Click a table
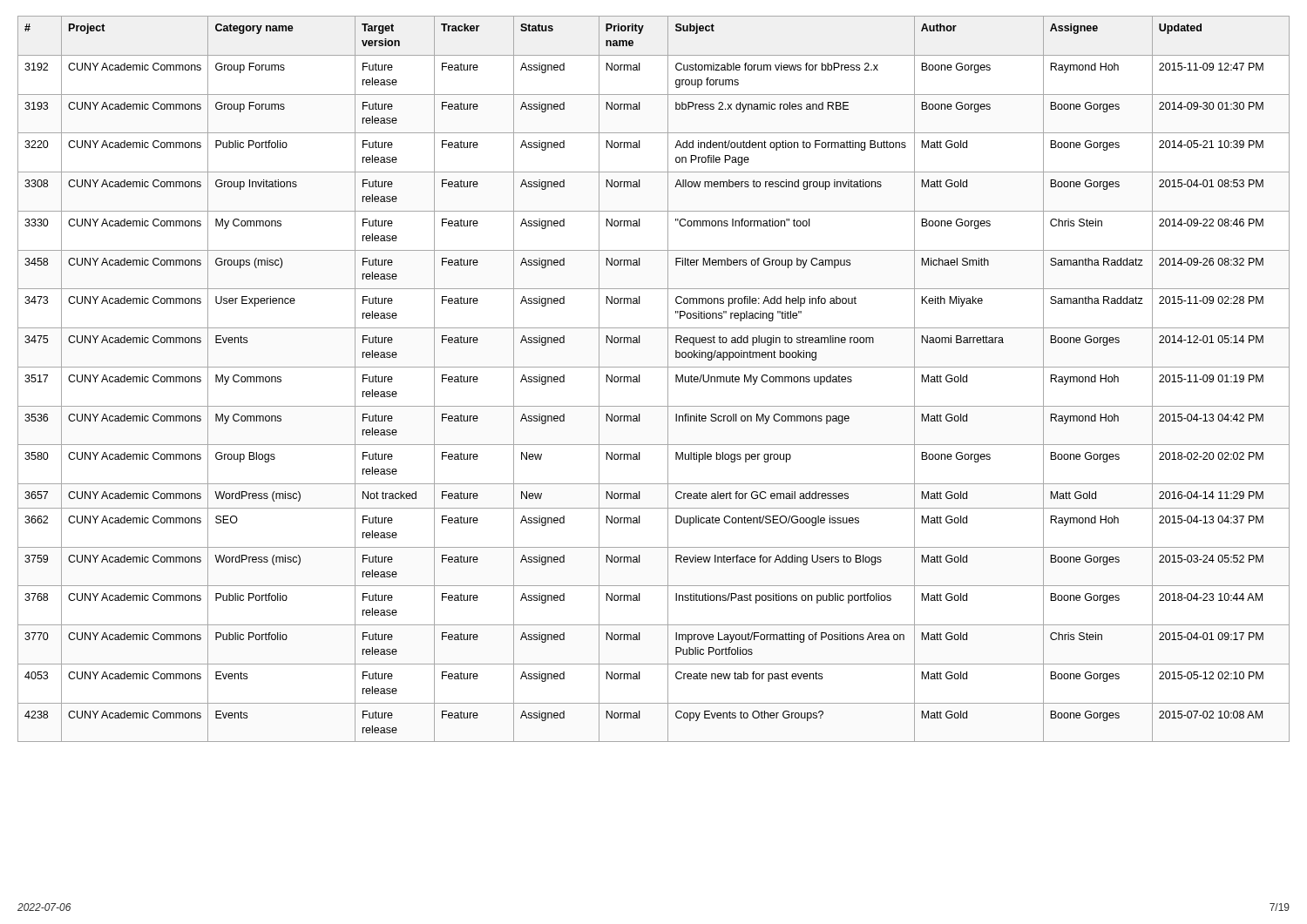Image resolution: width=1307 pixels, height=924 pixels. (x=654, y=379)
